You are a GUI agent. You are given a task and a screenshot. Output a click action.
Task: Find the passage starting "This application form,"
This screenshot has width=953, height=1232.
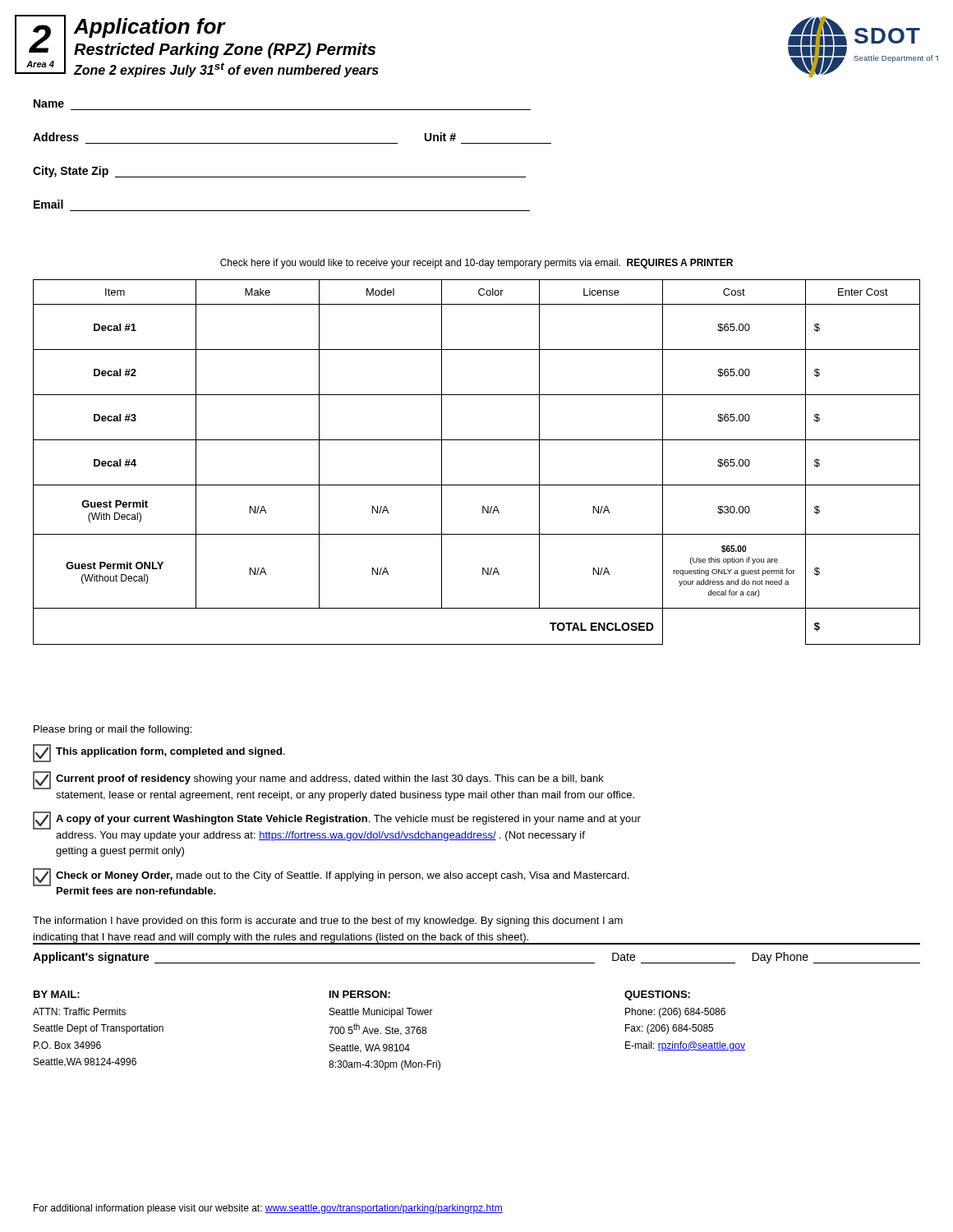point(159,753)
